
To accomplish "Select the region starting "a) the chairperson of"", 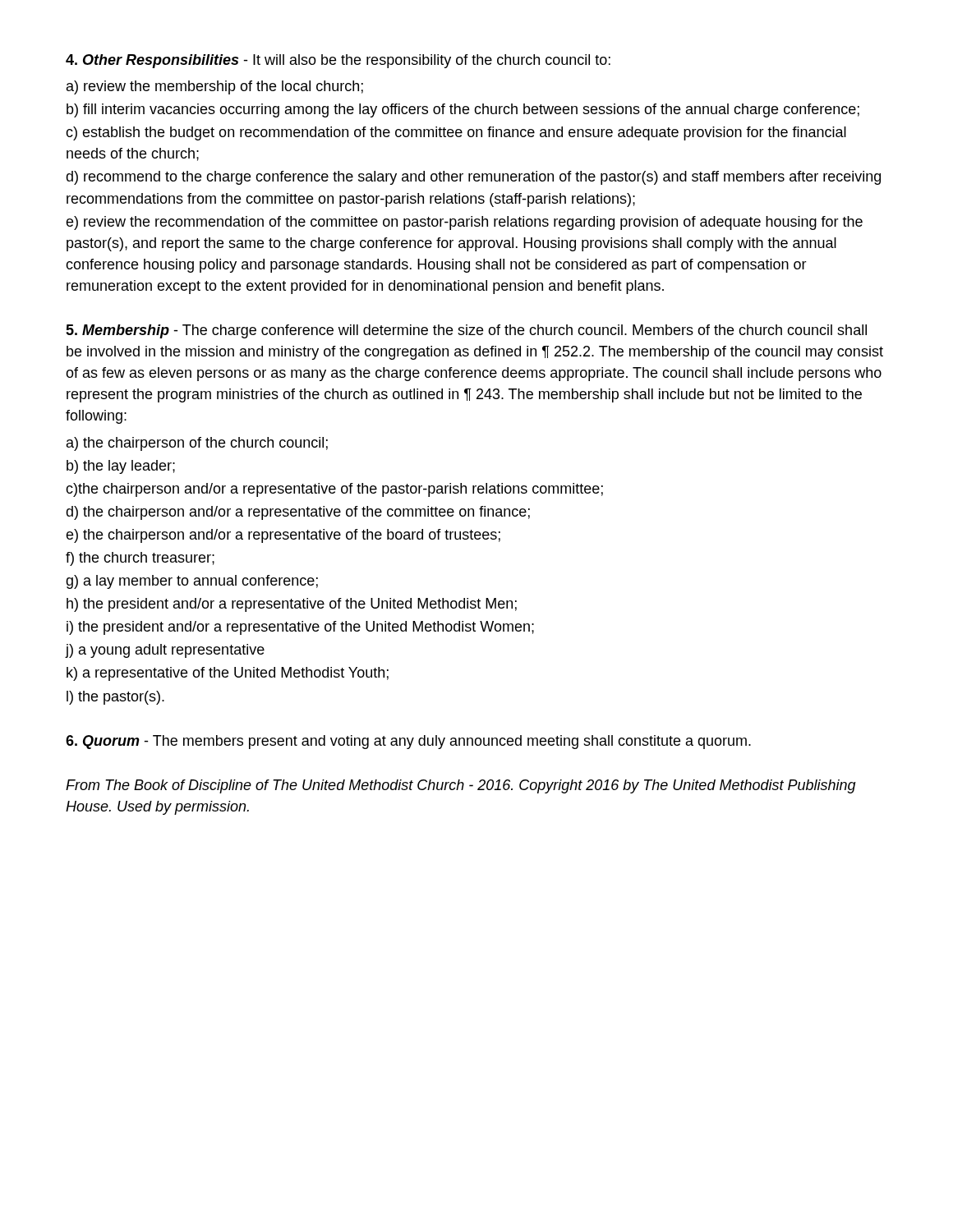I will pyautogui.click(x=197, y=442).
